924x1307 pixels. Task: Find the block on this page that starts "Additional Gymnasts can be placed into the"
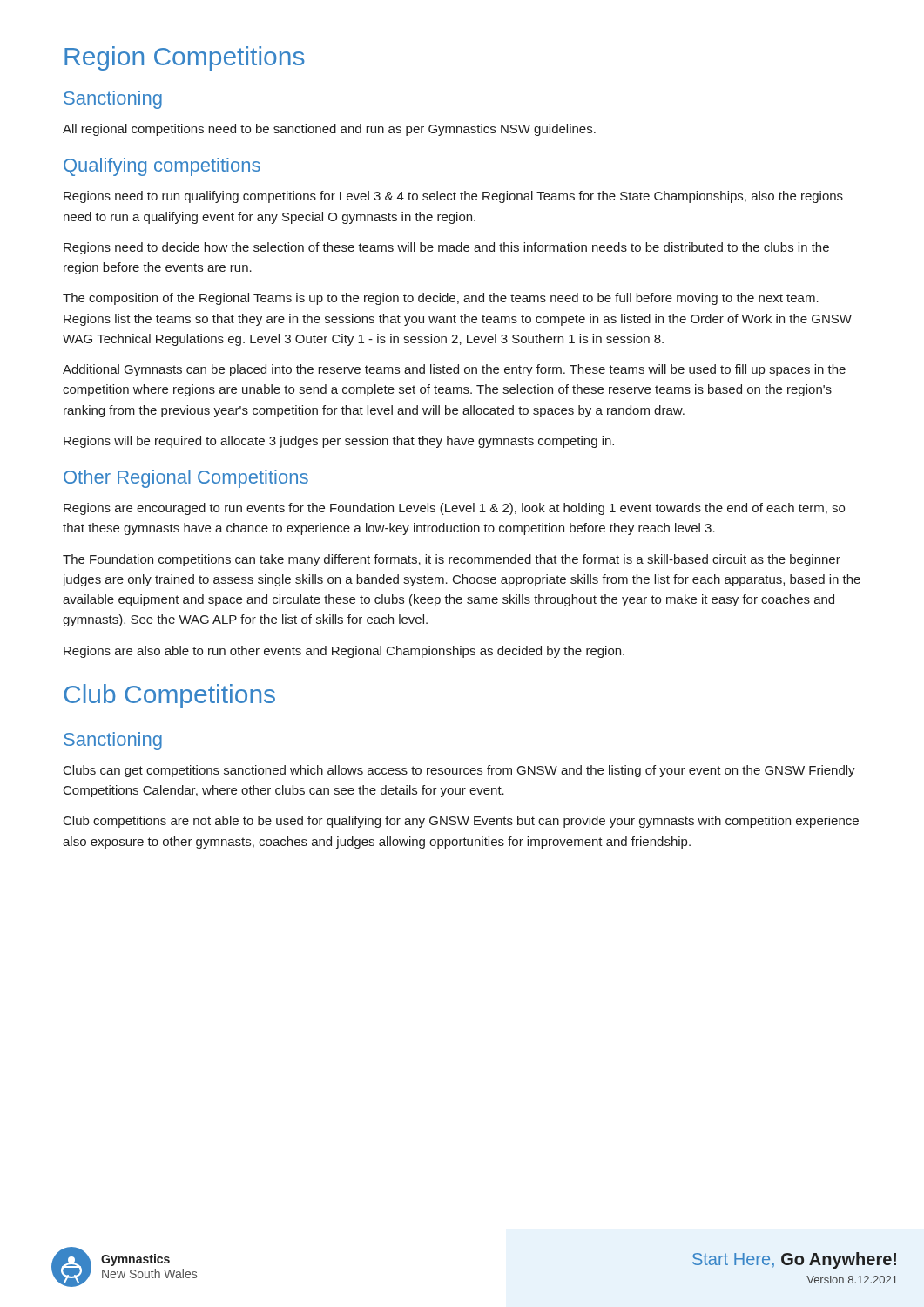(x=462, y=389)
